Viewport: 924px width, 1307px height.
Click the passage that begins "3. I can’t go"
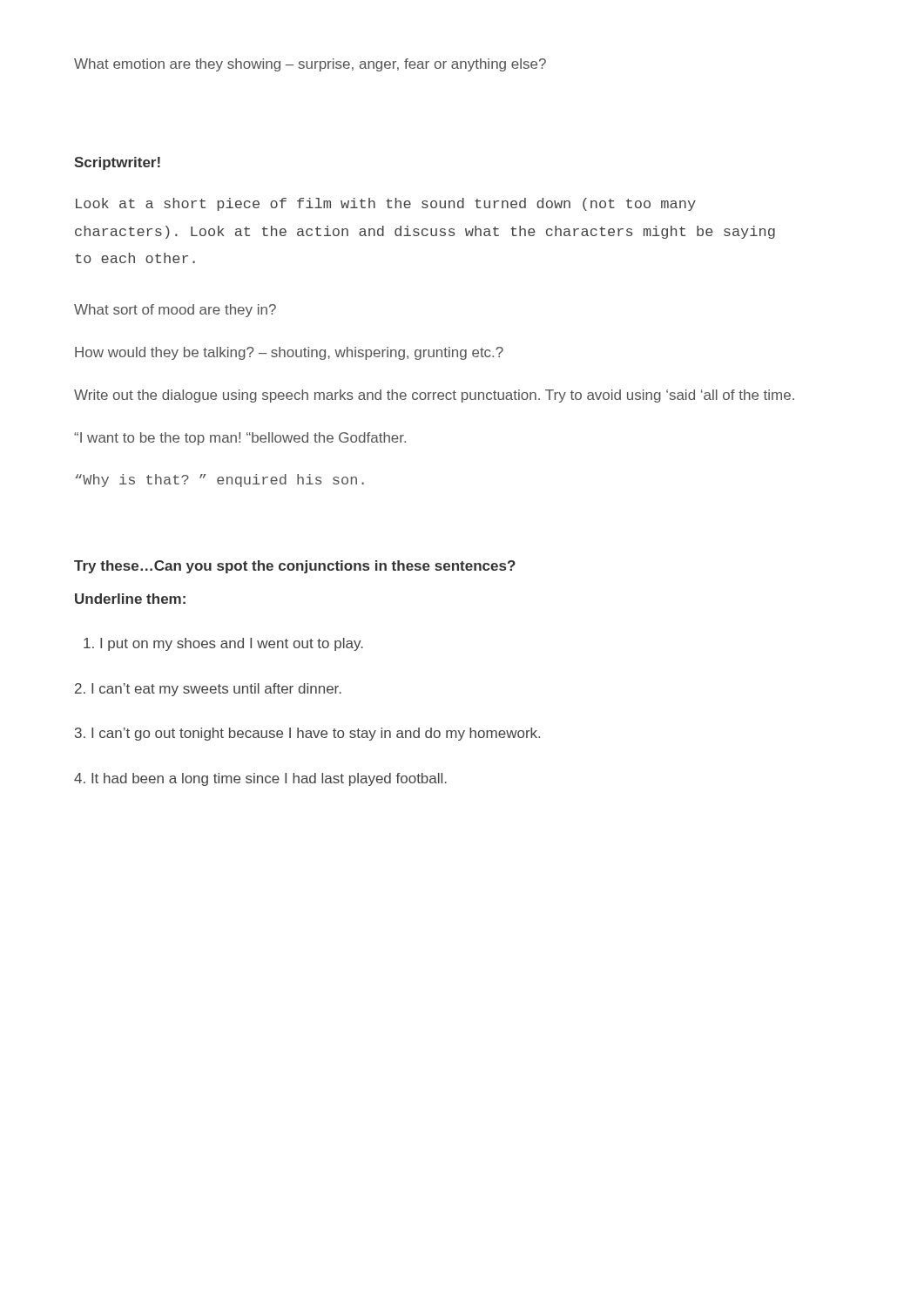[x=308, y=734]
